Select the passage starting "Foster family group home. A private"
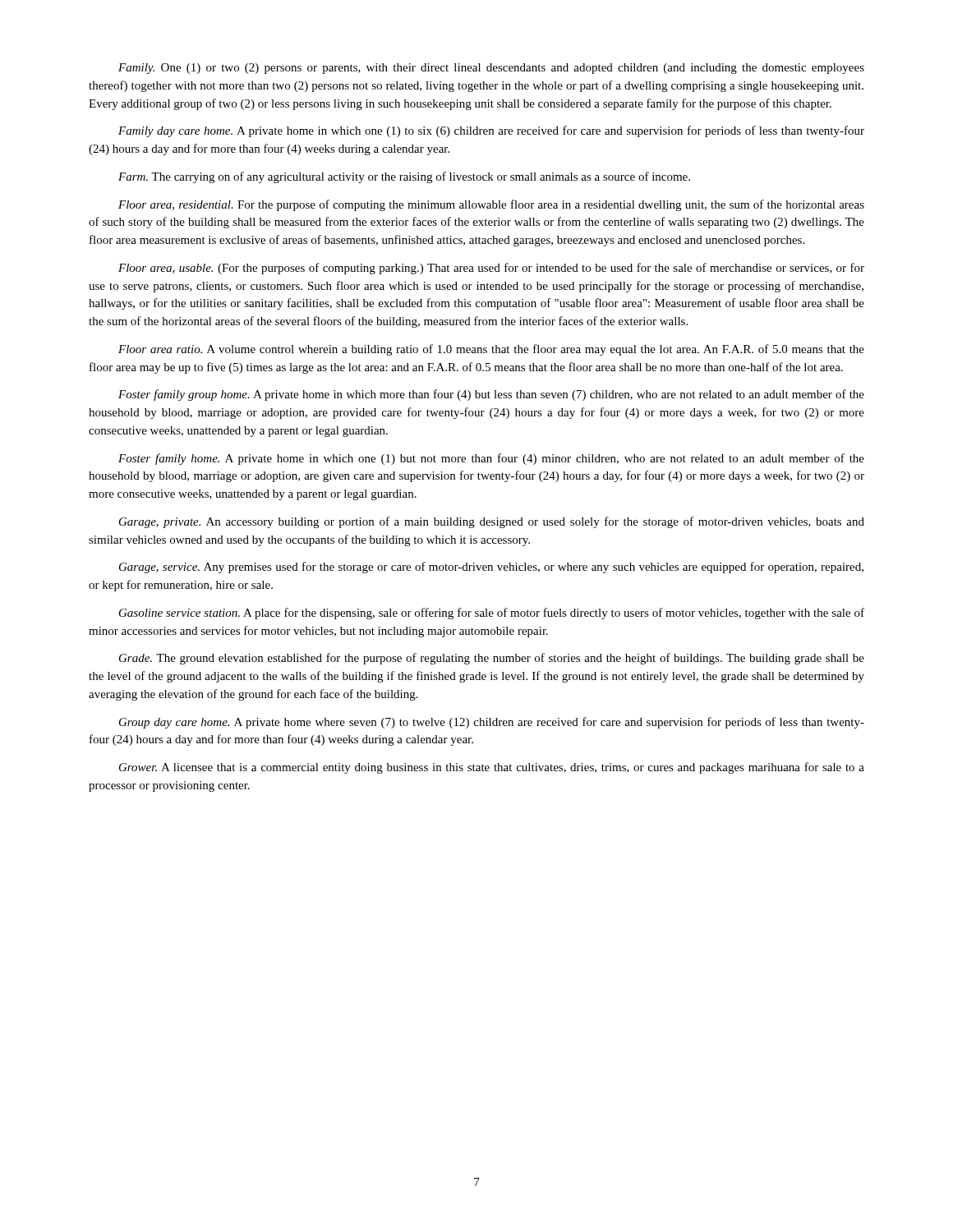Viewport: 953px width, 1232px height. click(x=476, y=413)
